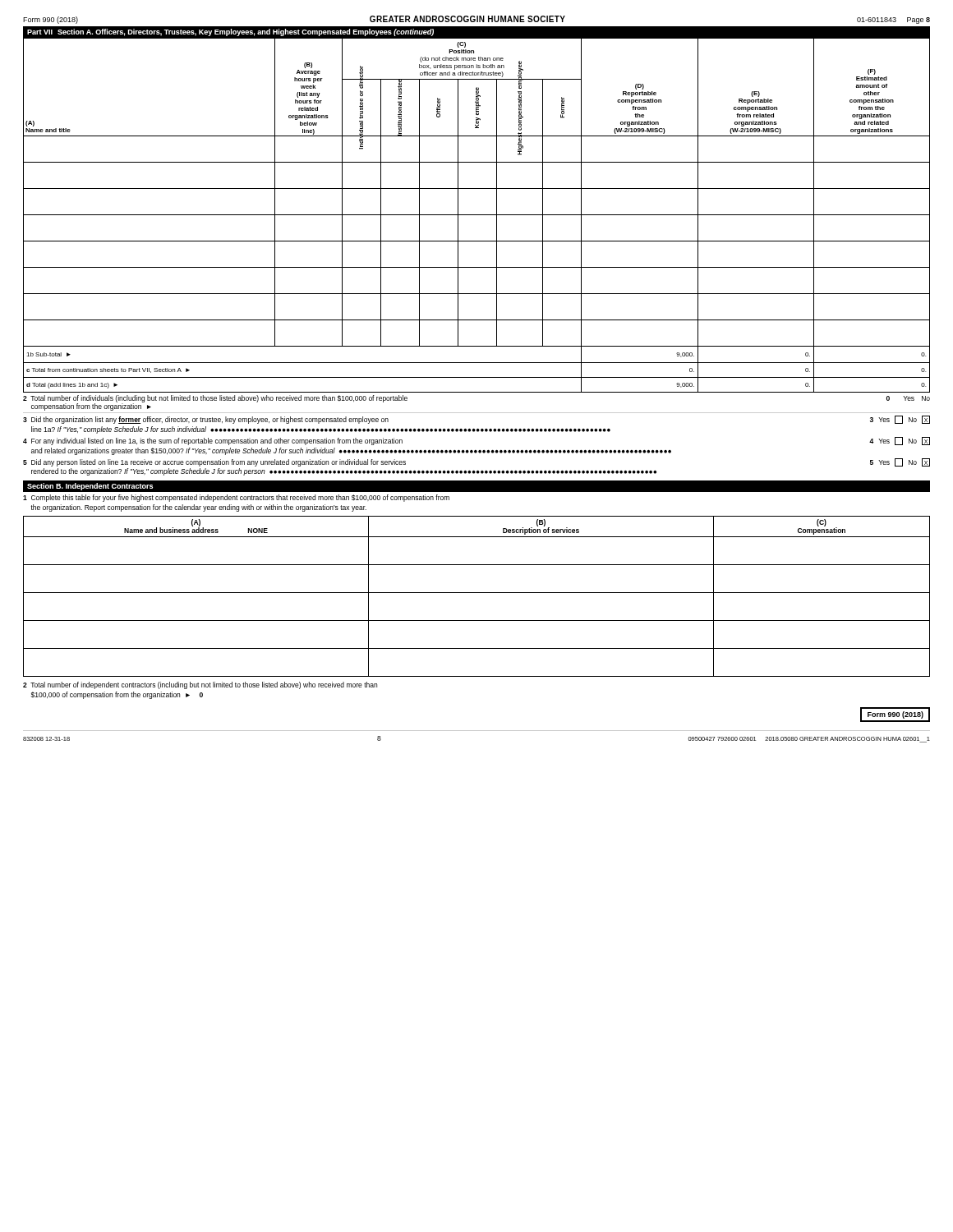Find the text block containing "5 Did any person listed"
The image size is (953, 1232).
pos(476,468)
